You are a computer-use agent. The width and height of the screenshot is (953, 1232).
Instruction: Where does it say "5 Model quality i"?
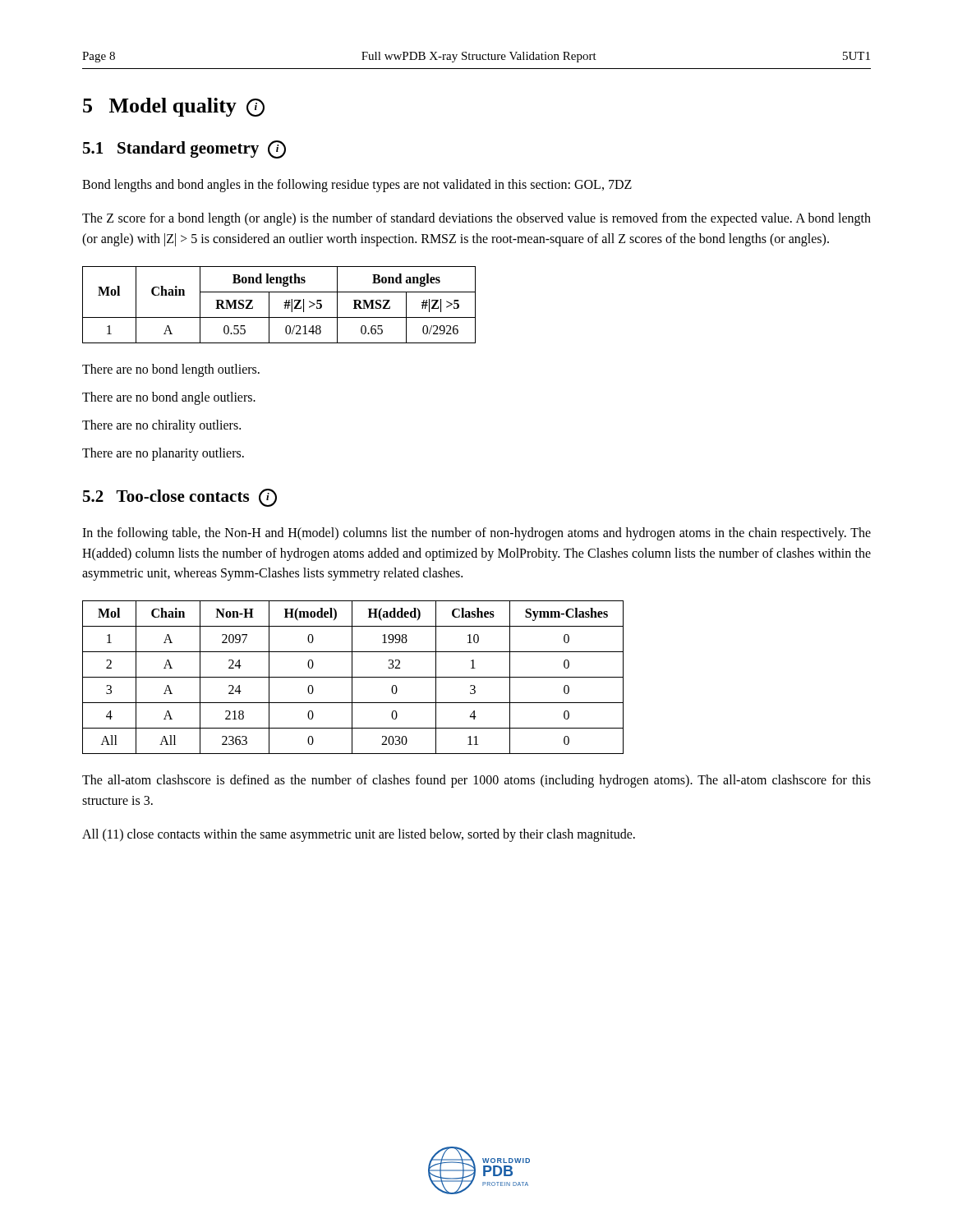click(x=174, y=107)
